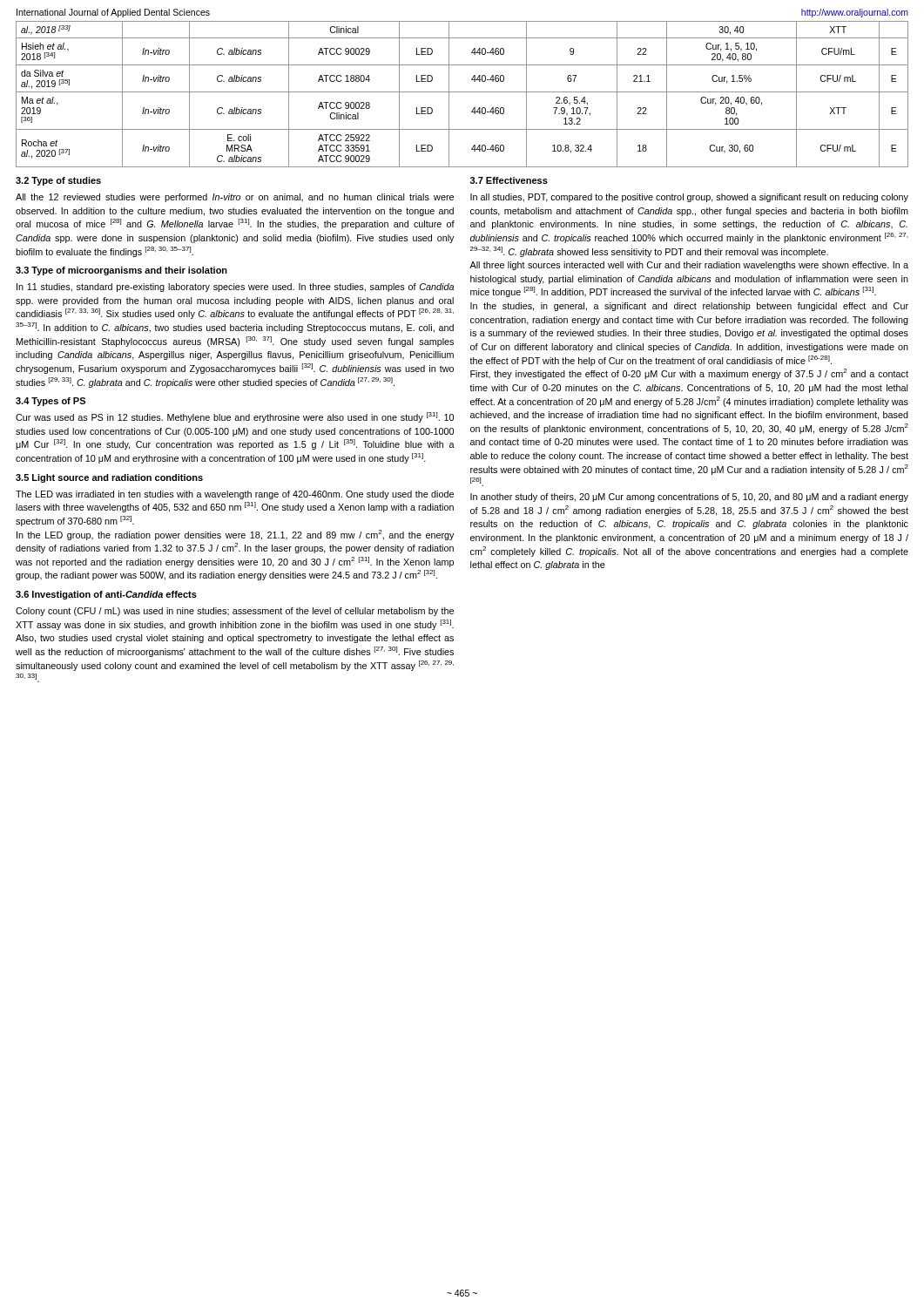Locate the text block that says "The LED was irradiated"
The width and height of the screenshot is (924, 1307).
(235, 535)
